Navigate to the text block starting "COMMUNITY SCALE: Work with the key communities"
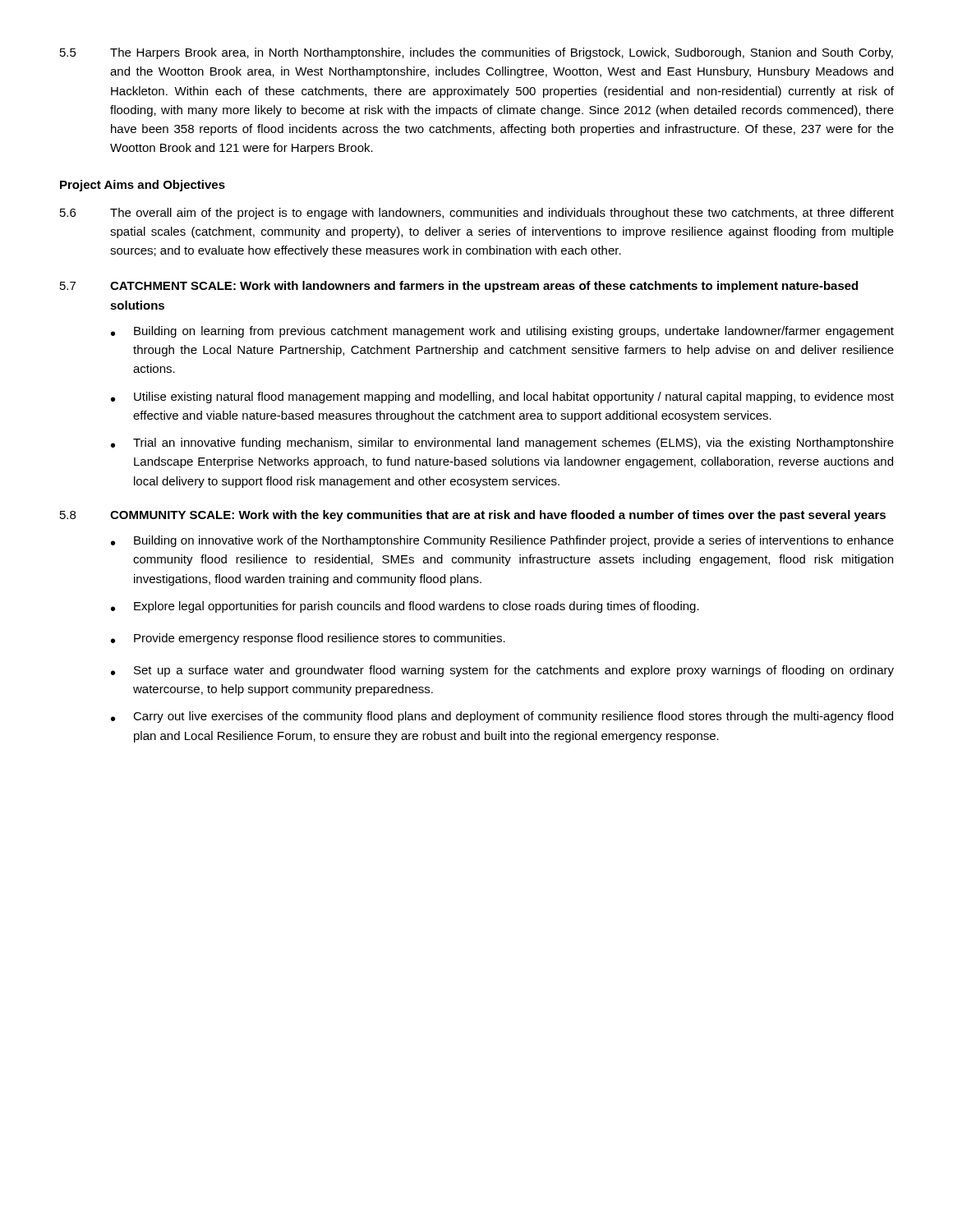953x1232 pixels. pyautogui.click(x=498, y=514)
